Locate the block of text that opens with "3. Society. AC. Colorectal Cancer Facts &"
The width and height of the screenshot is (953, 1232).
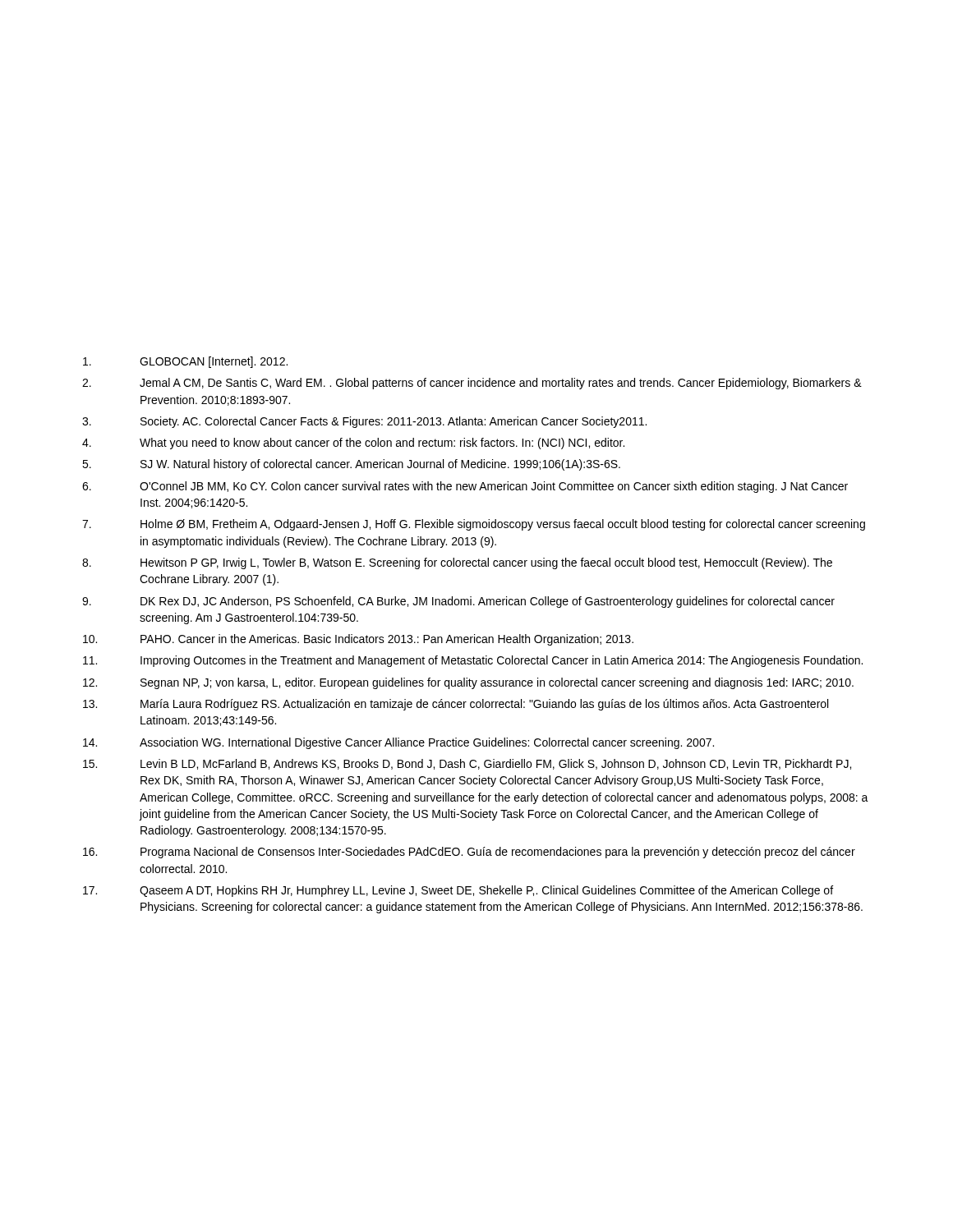(x=476, y=421)
